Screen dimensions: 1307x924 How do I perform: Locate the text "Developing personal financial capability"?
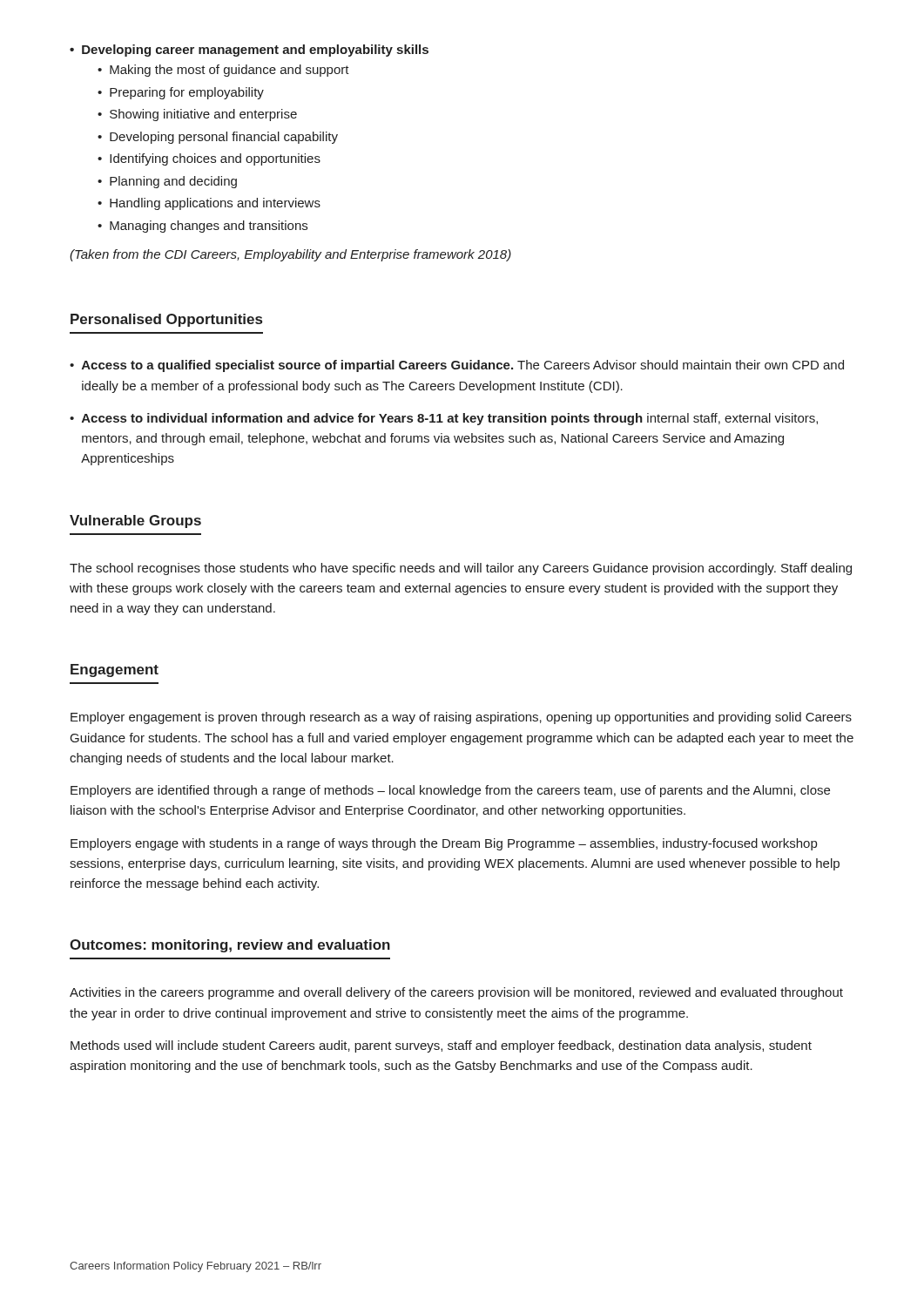coord(218,138)
